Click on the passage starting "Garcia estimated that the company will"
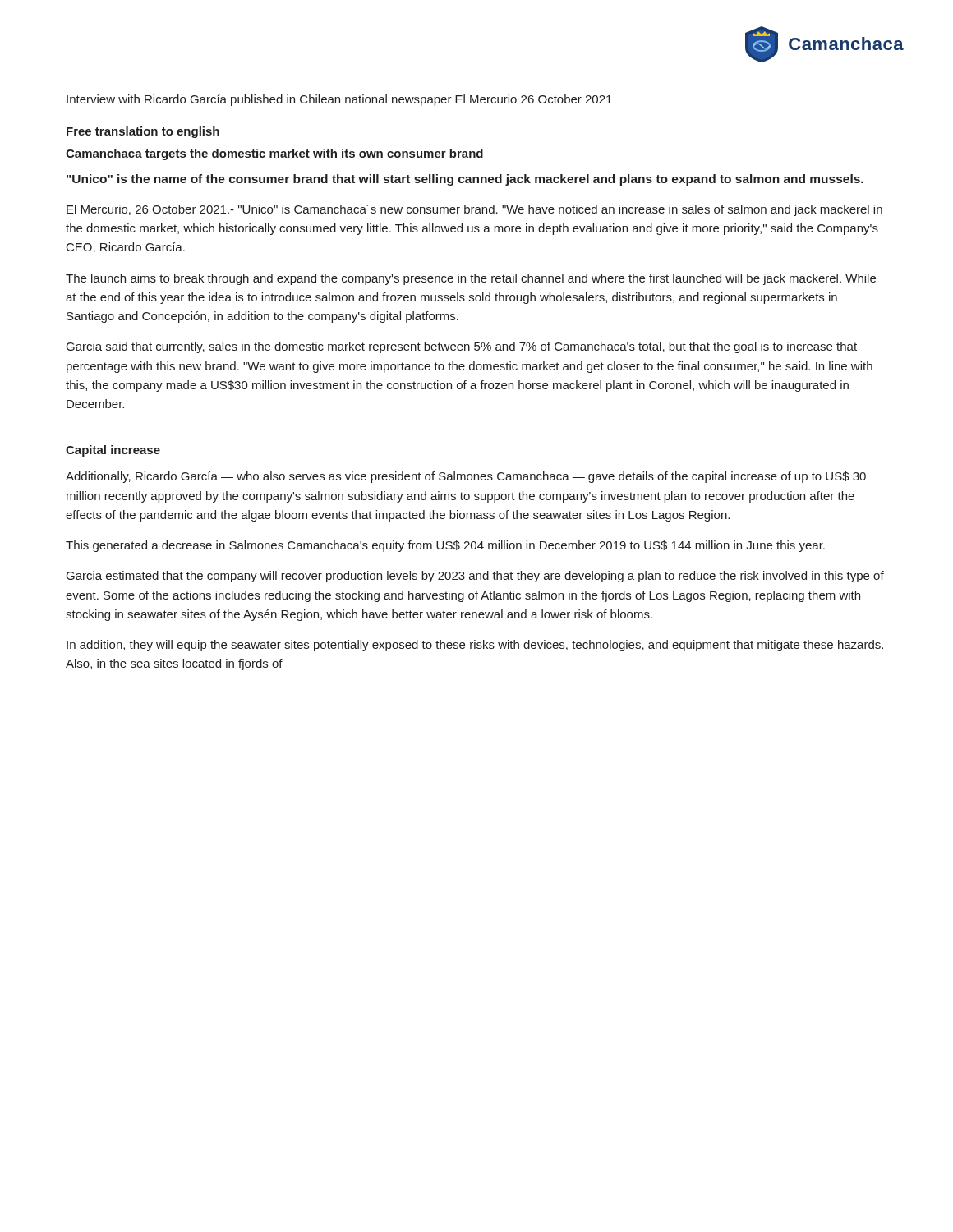This screenshot has height=1232, width=953. [475, 595]
